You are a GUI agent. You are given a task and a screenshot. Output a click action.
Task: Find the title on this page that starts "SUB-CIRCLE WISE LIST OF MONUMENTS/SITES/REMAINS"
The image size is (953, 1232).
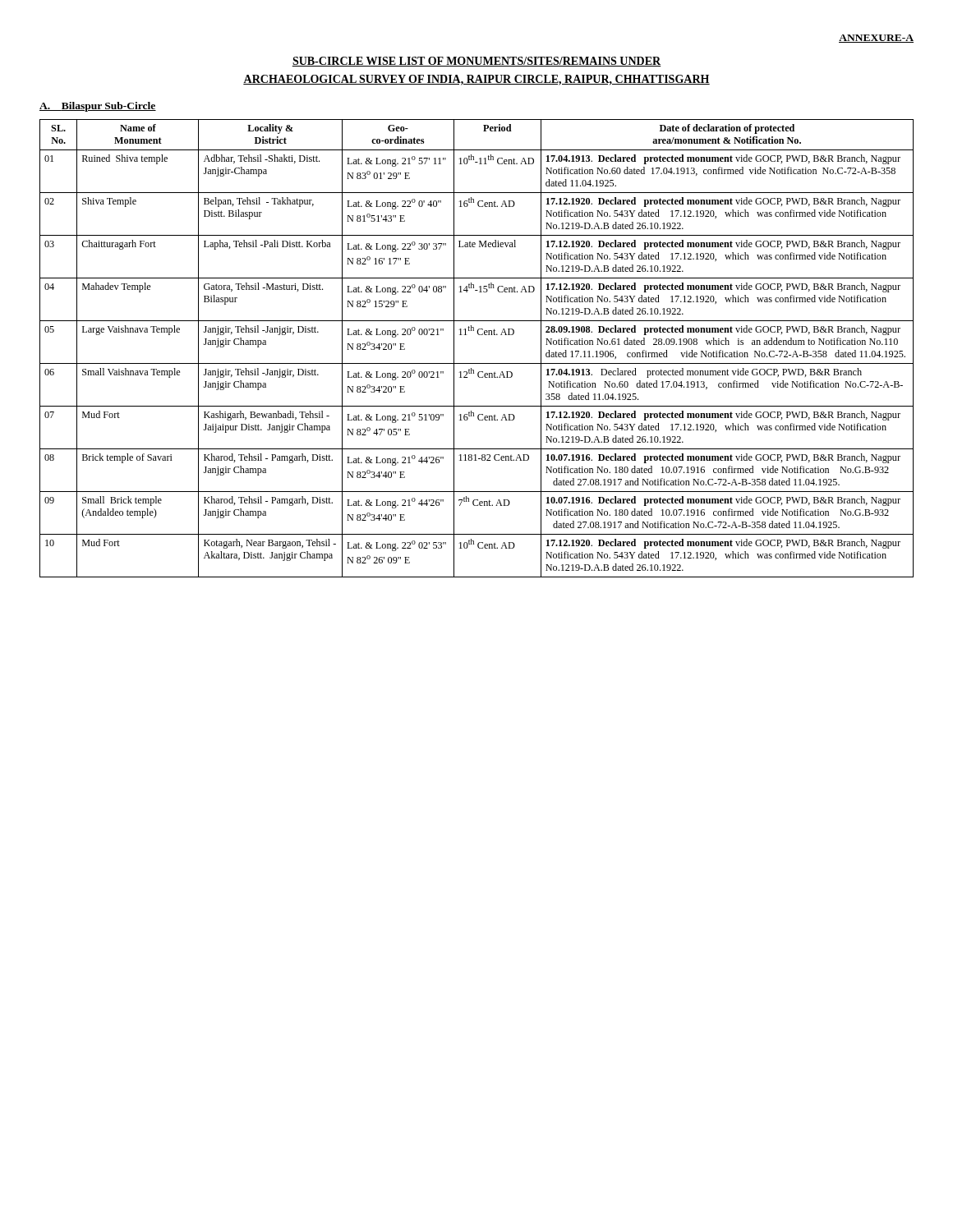(476, 70)
